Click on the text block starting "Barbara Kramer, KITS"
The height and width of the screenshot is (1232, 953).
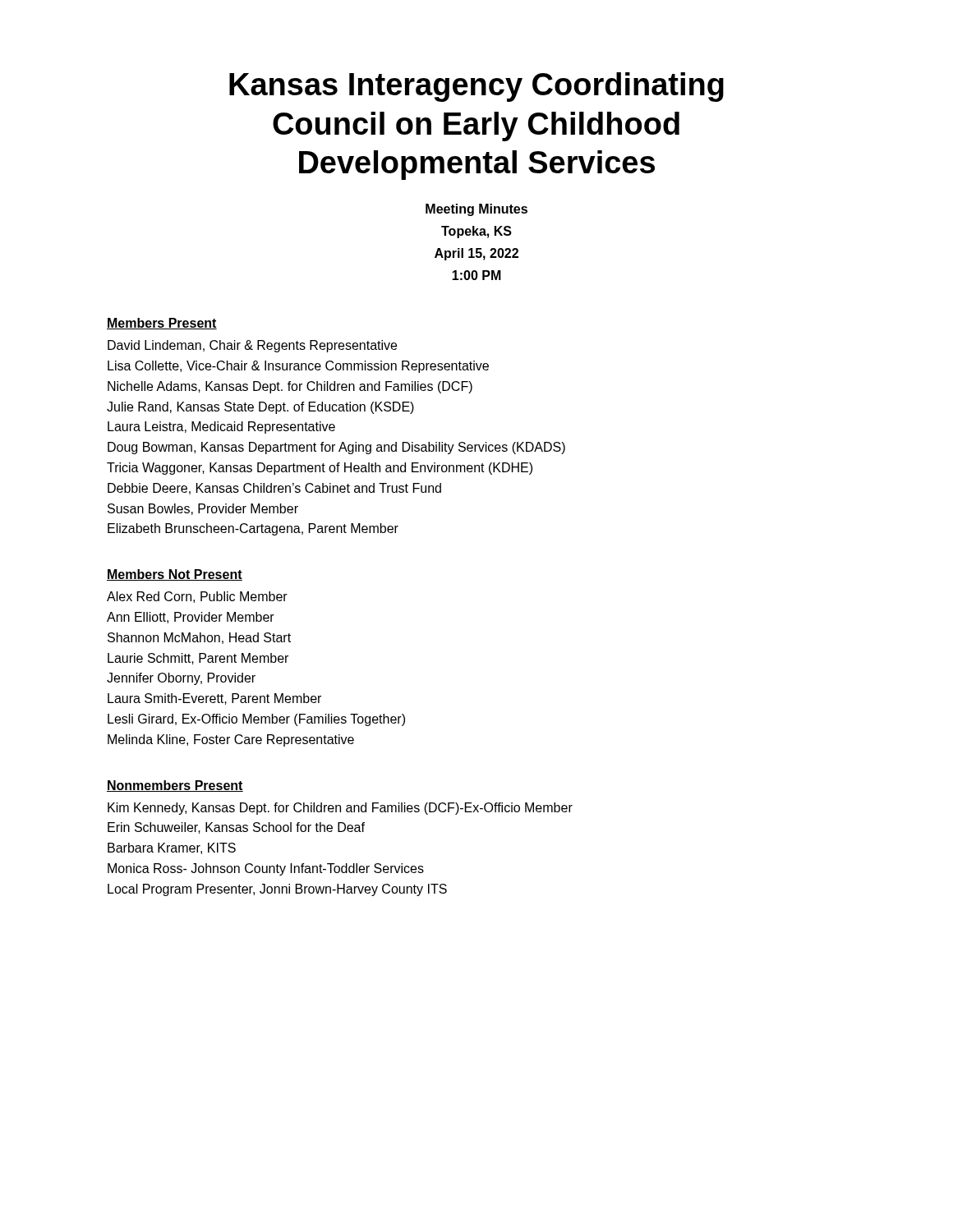click(171, 848)
